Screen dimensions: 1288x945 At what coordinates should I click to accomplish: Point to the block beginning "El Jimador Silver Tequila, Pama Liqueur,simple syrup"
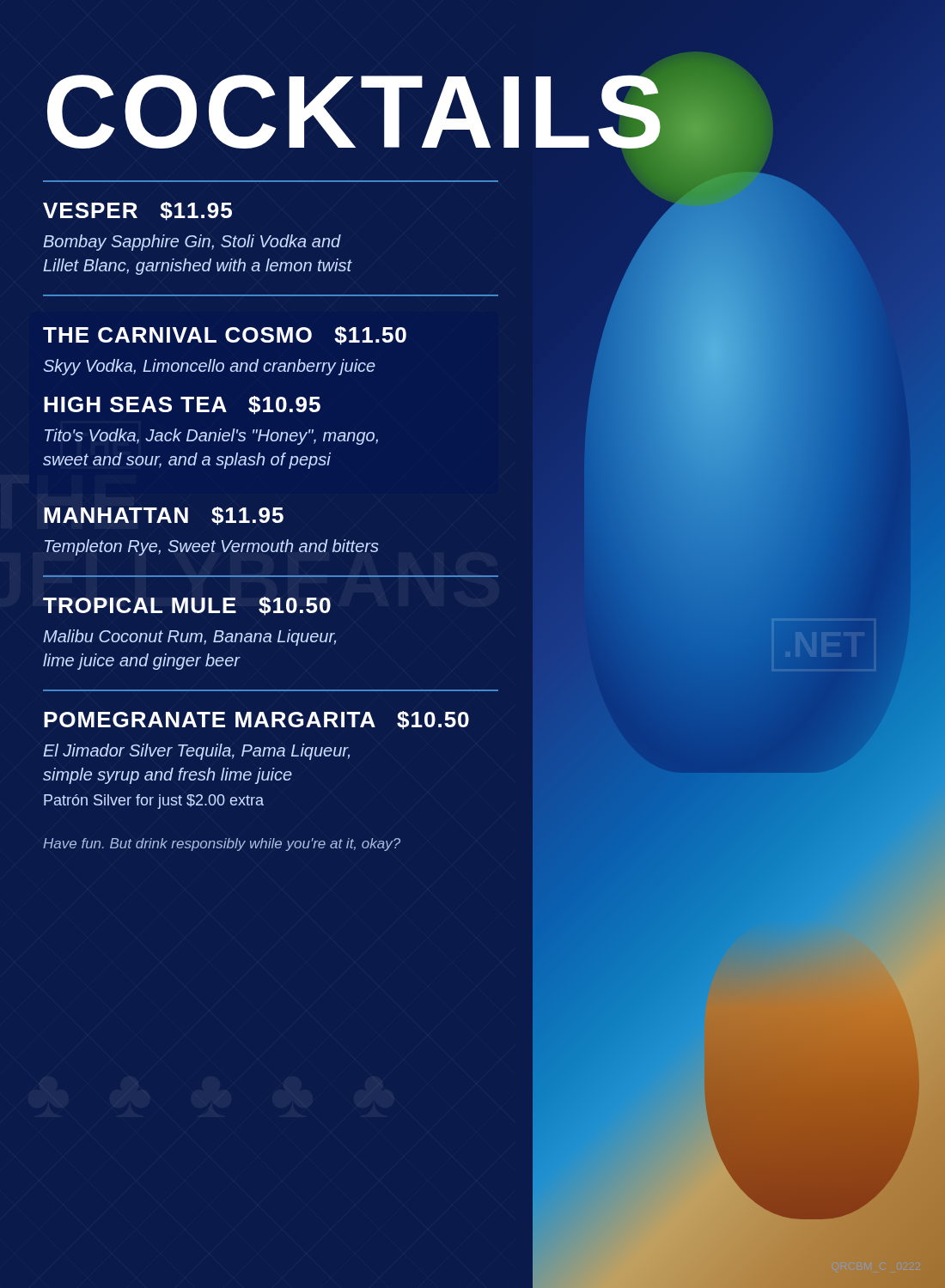271,762
